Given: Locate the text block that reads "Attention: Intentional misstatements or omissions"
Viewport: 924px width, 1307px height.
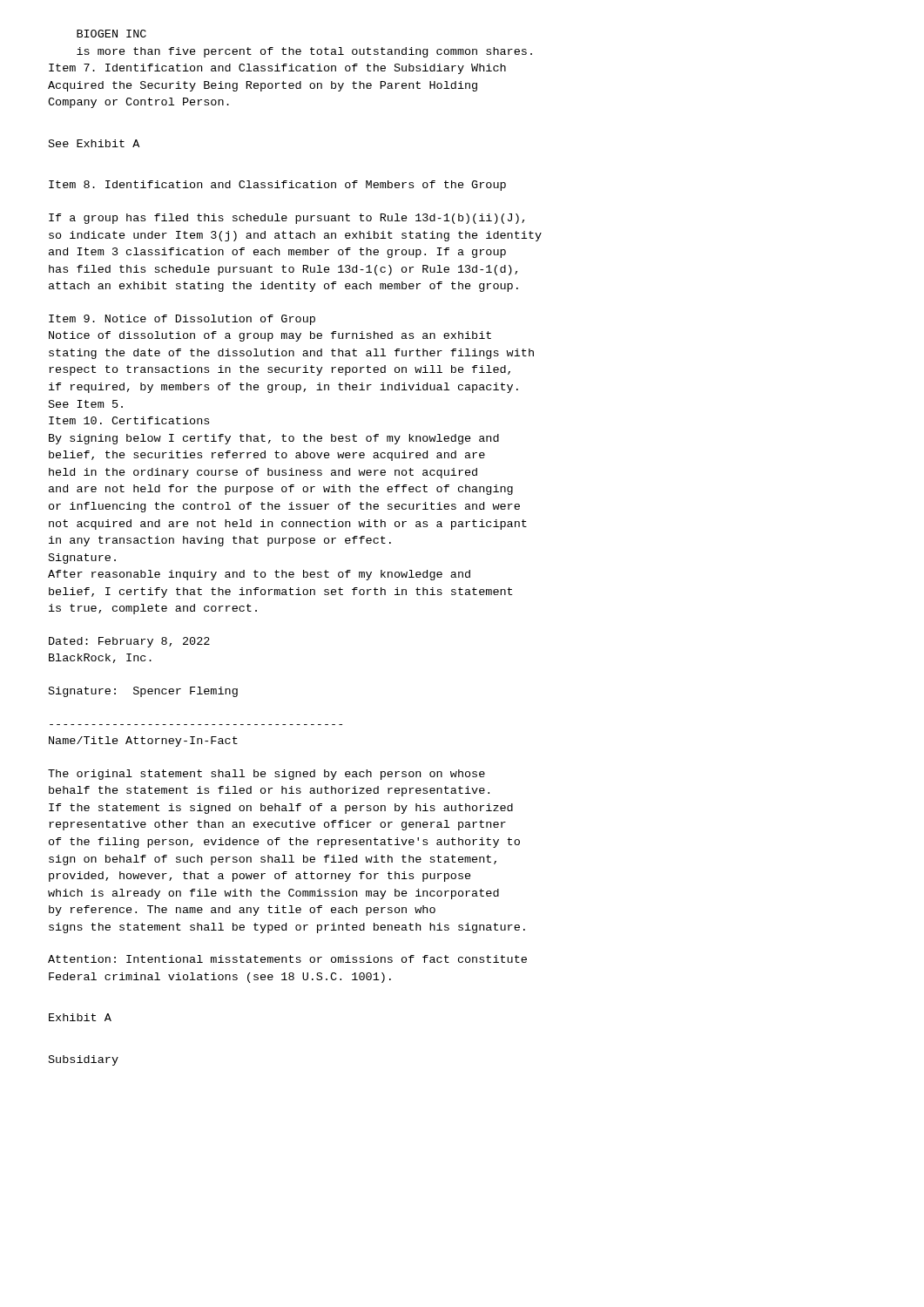Looking at the screenshot, I should click(288, 969).
